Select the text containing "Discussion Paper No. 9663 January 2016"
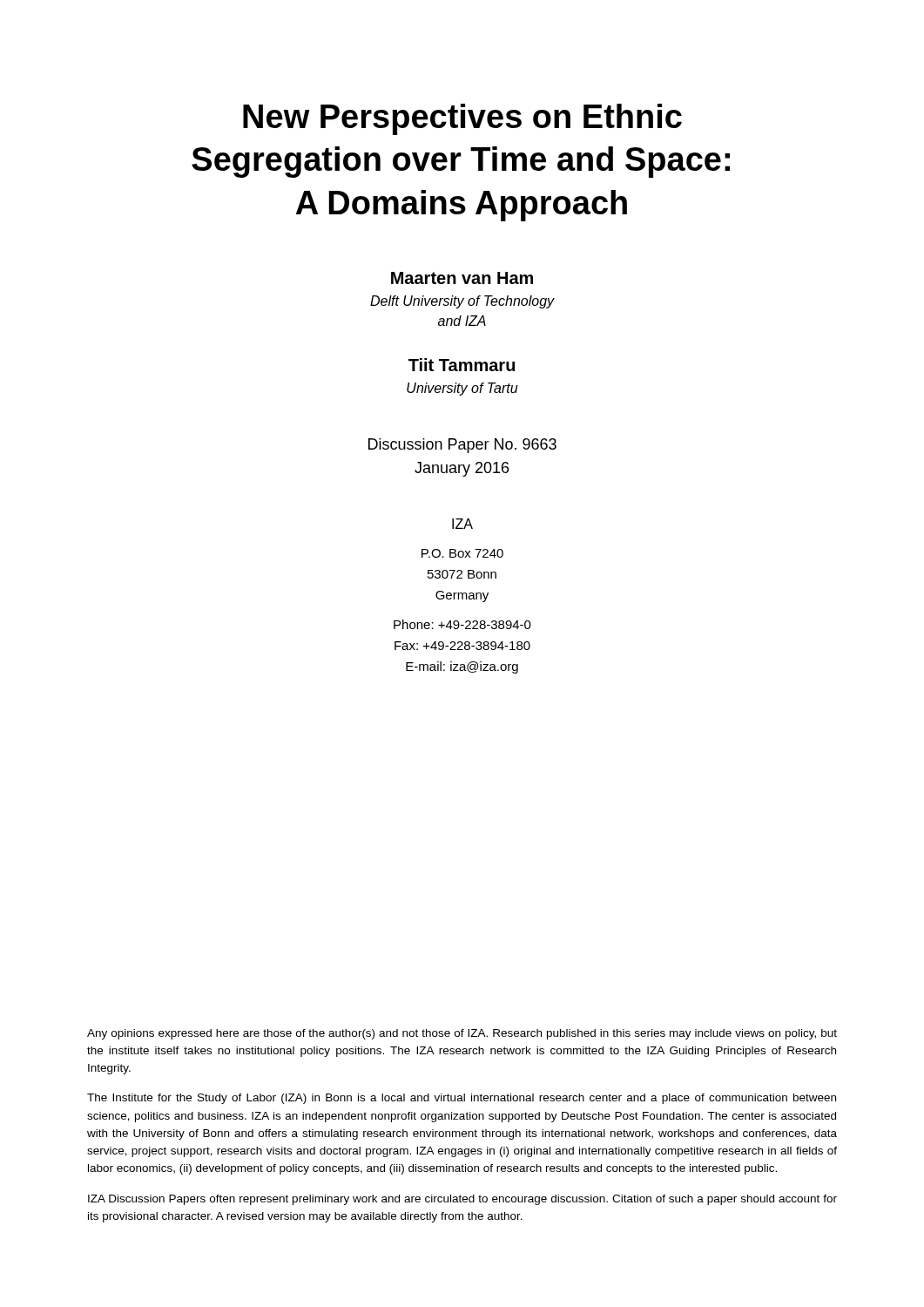The width and height of the screenshot is (924, 1307). 462,456
